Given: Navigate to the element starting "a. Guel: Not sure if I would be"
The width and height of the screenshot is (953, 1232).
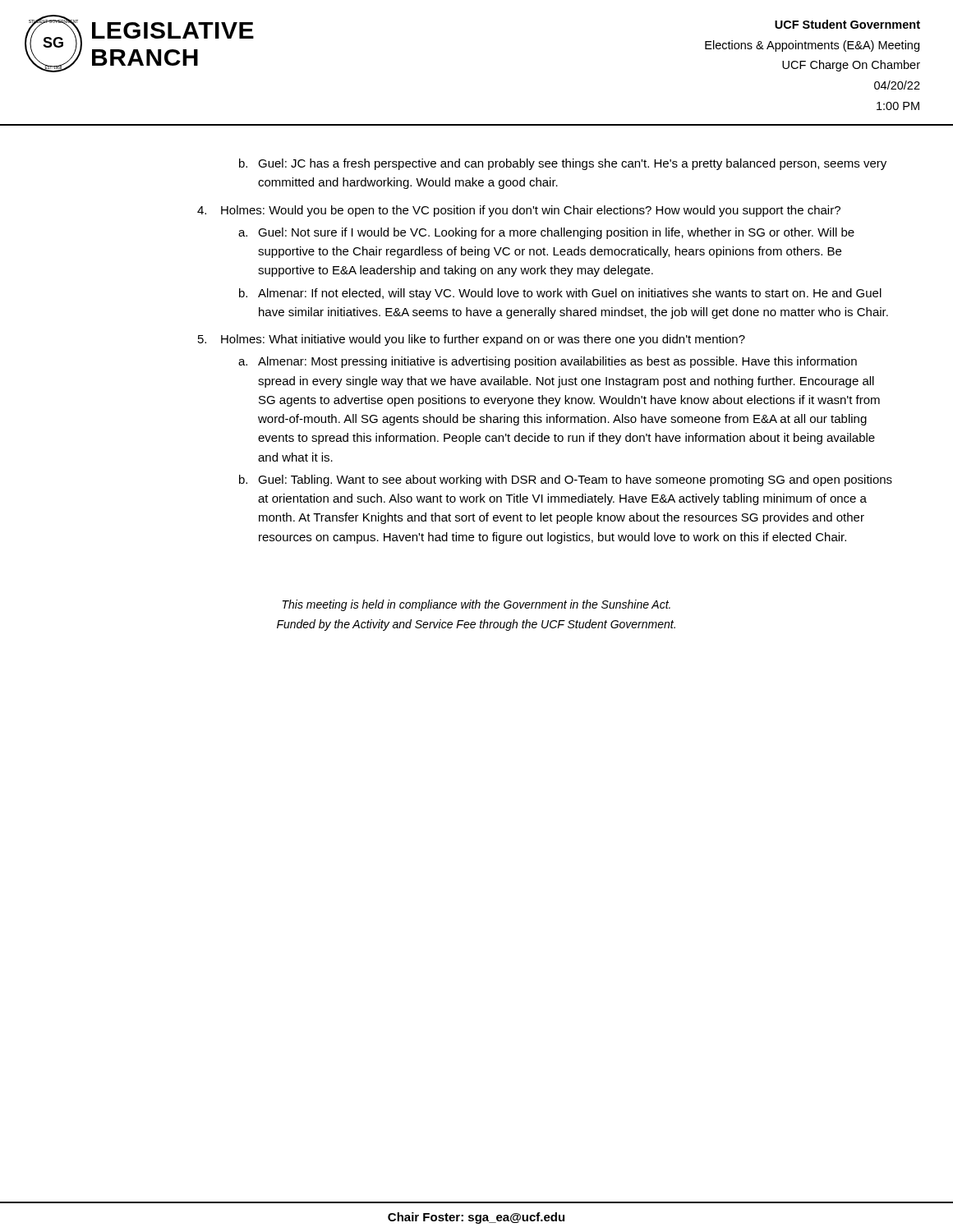Looking at the screenshot, I should tap(567, 251).
